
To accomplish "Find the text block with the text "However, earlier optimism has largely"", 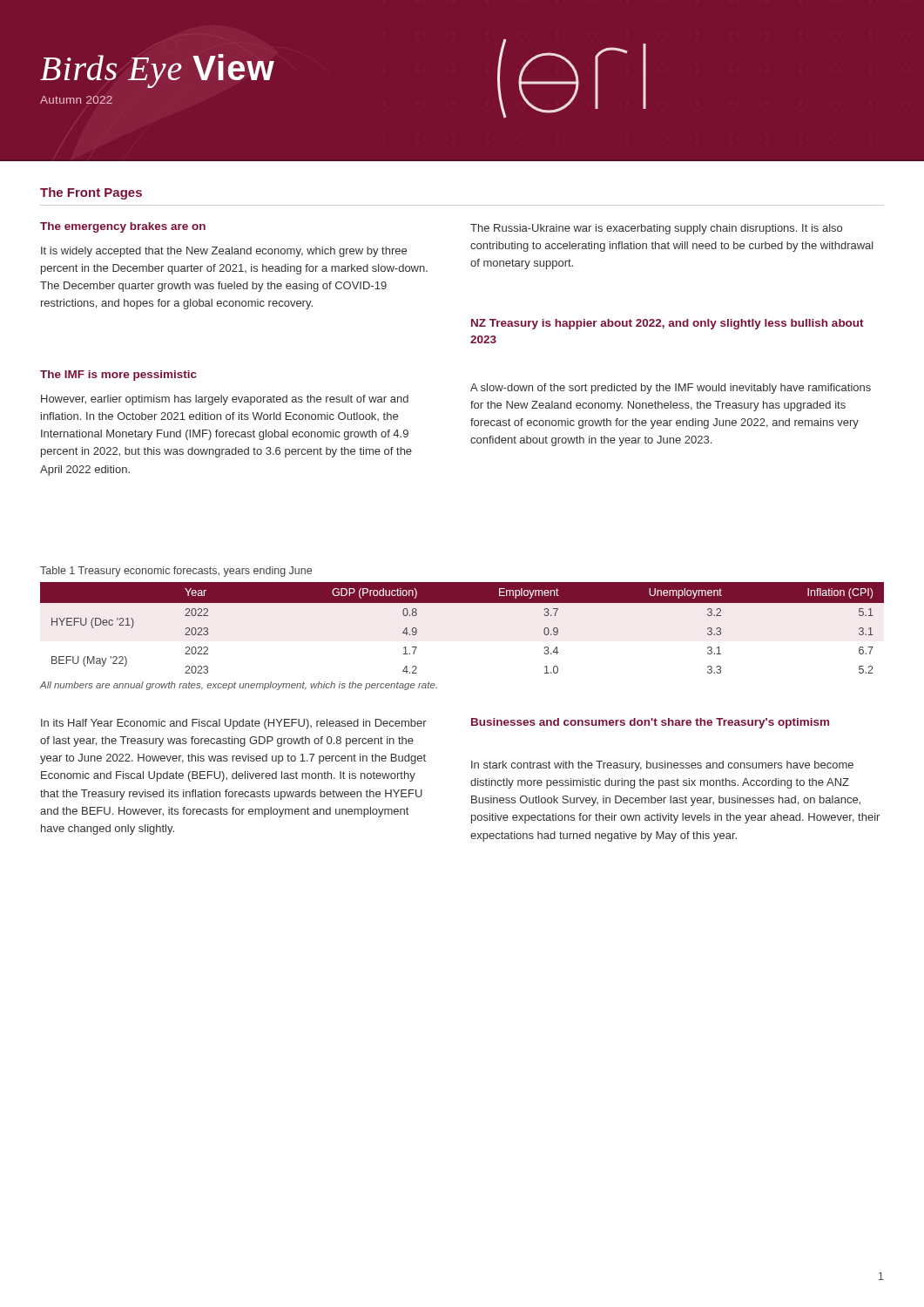I will [226, 434].
